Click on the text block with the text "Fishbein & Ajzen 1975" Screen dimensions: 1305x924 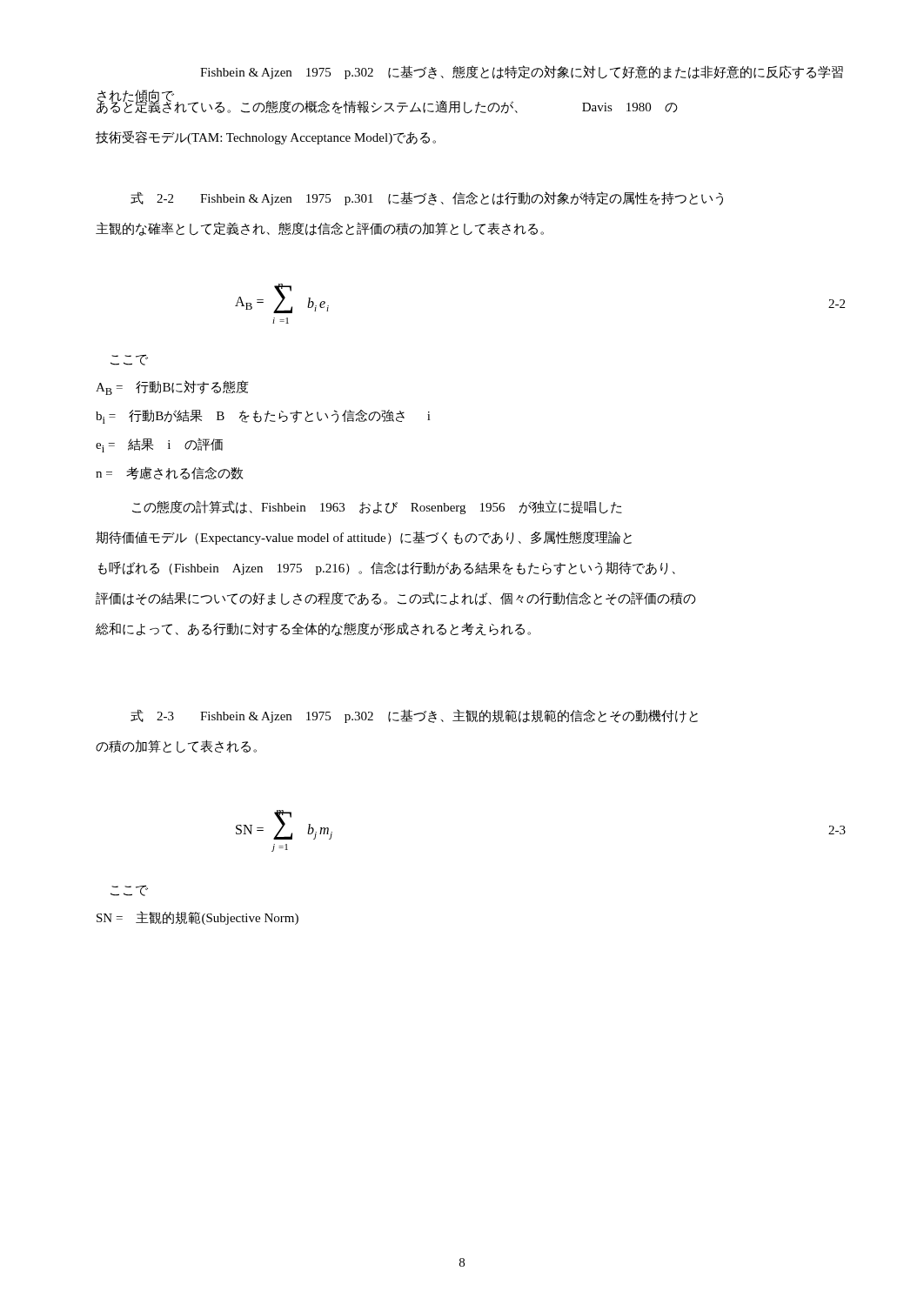[470, 84]
